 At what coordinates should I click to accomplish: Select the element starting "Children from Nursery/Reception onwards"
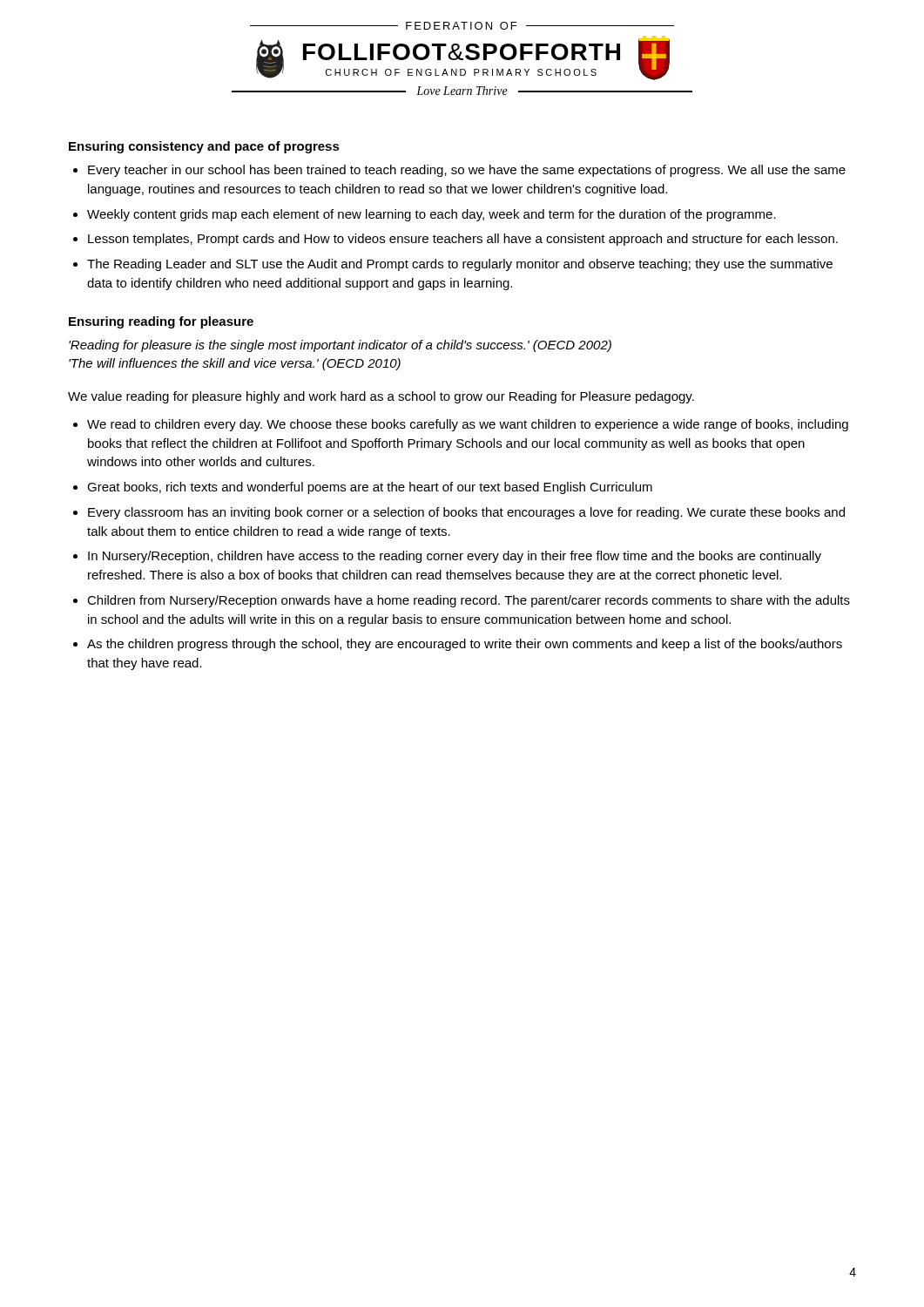469,609
